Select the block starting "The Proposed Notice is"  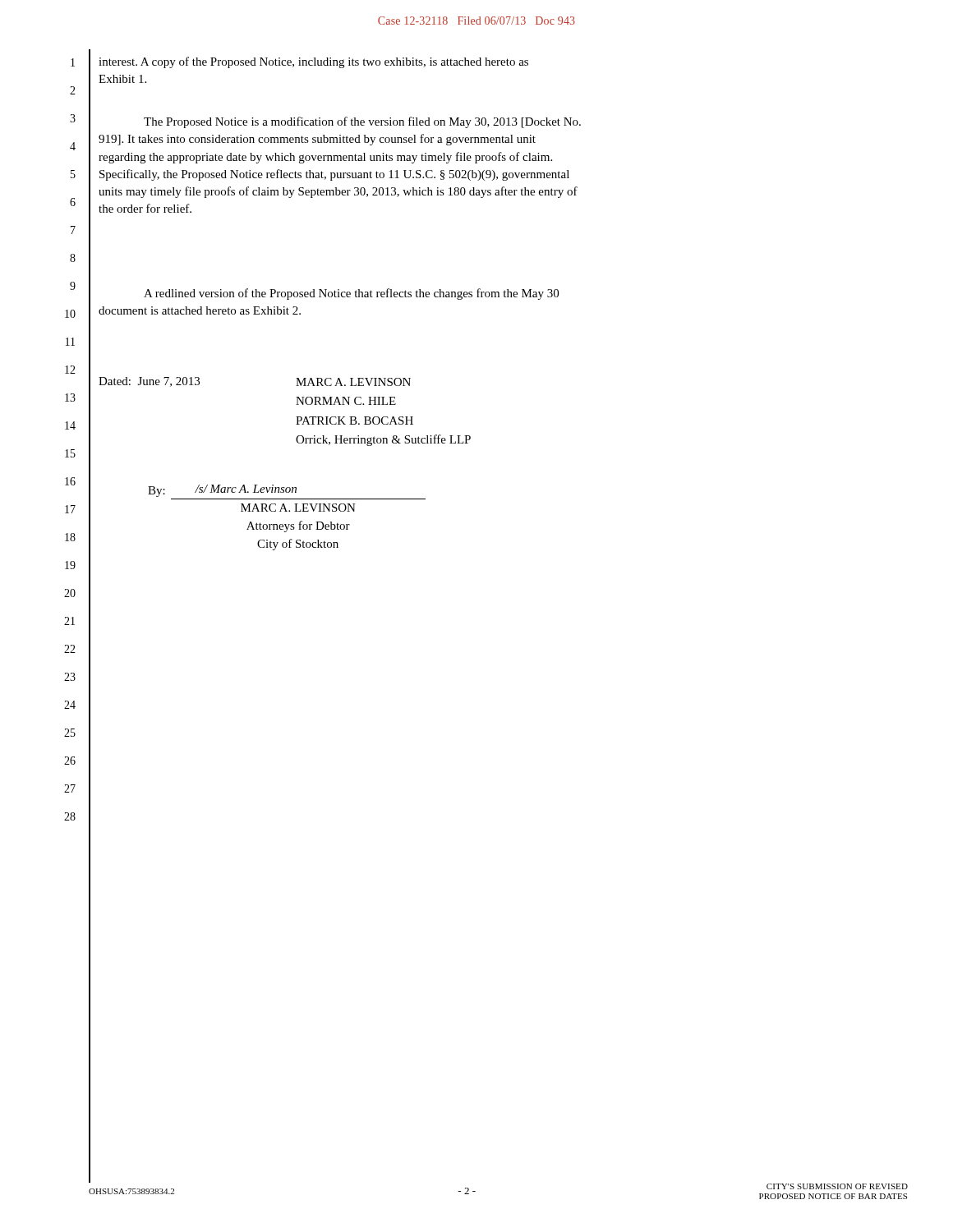click(340, 164)
